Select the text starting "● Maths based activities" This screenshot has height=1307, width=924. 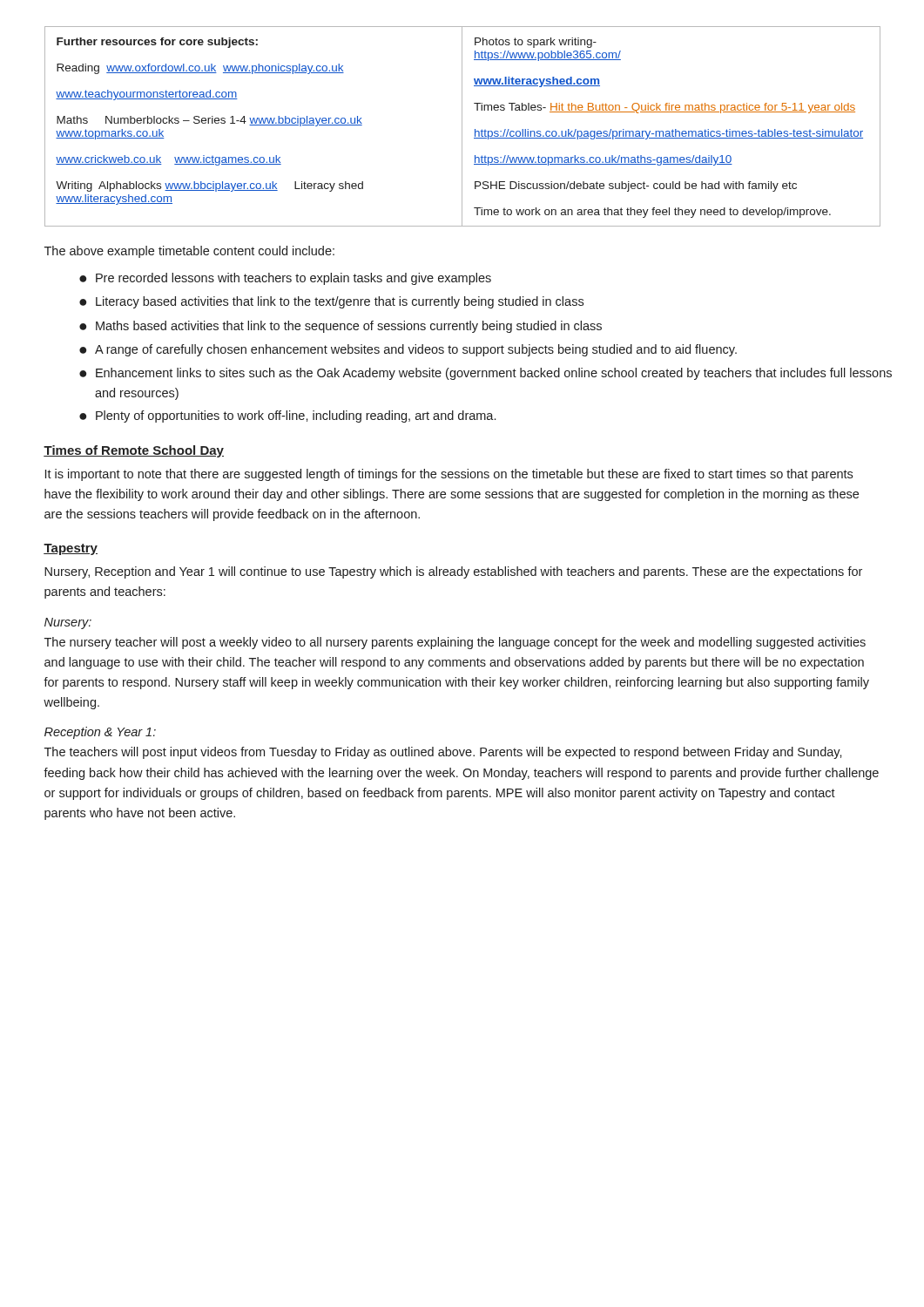pyautogui.click(x=340, y=326)
